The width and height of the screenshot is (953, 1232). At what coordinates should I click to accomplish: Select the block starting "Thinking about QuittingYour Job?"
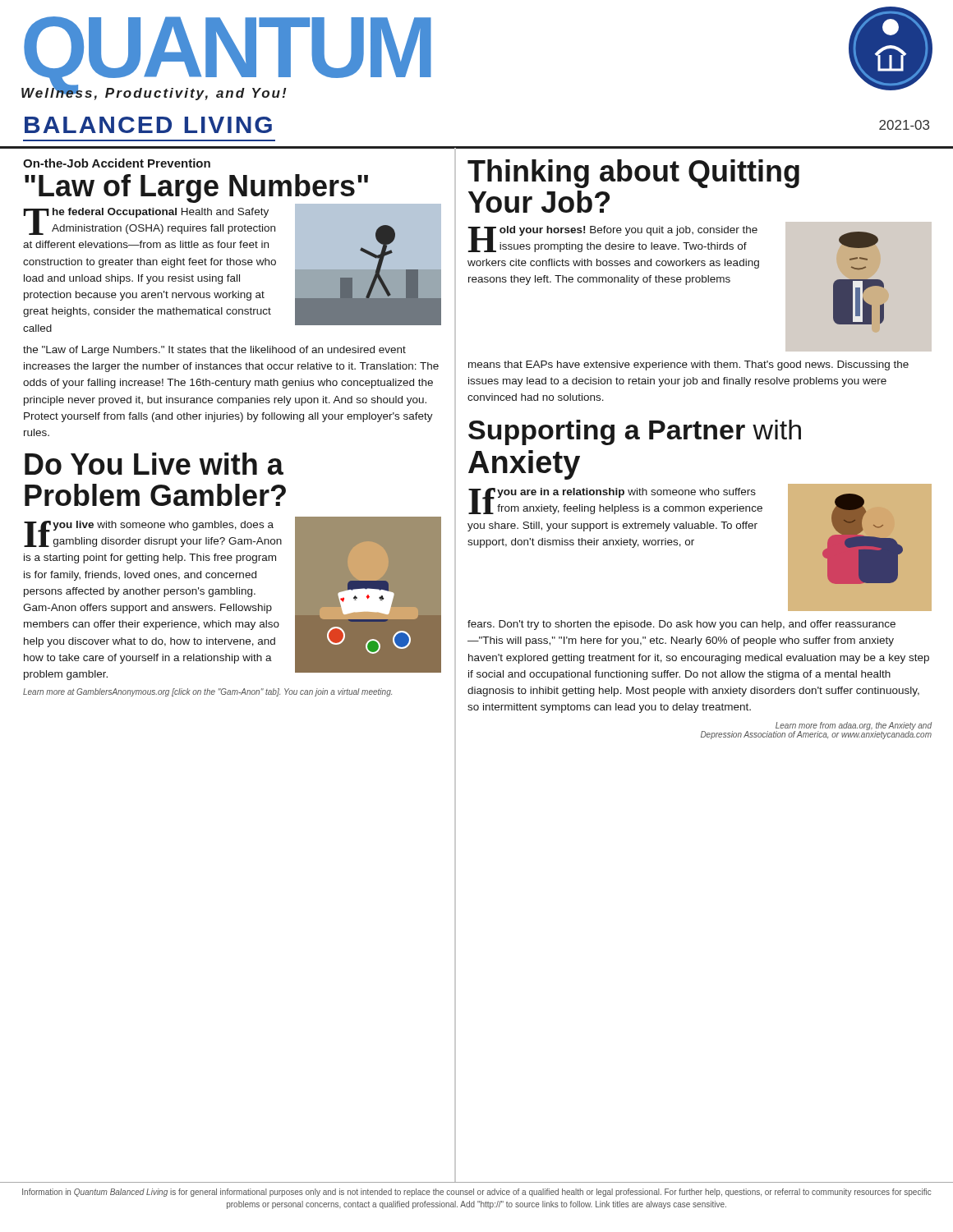coord(700,187)
